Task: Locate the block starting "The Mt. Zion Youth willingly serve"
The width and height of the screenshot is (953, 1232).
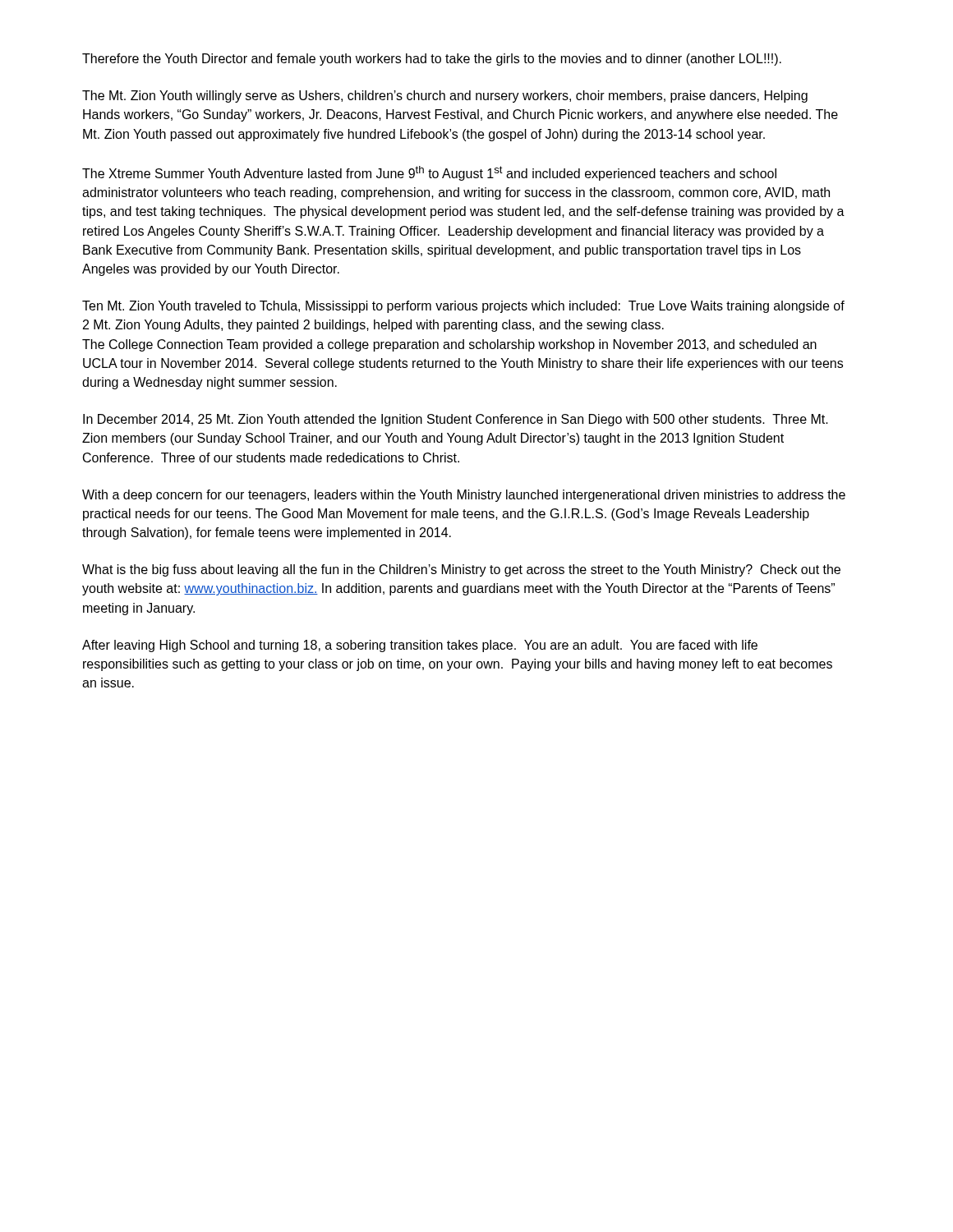Action: click(x=460, y=115)
